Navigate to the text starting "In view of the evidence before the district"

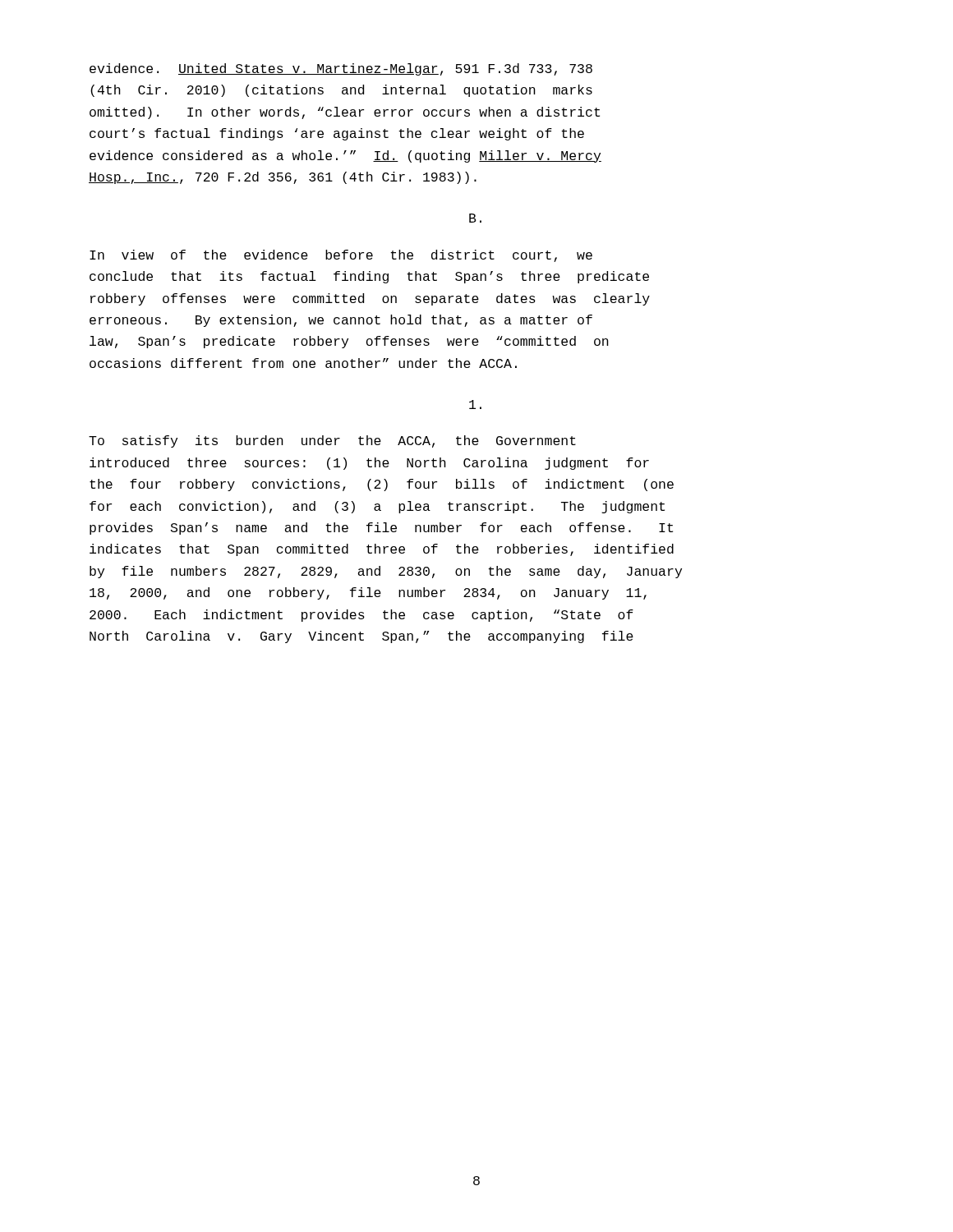click(x=476, y=310)
